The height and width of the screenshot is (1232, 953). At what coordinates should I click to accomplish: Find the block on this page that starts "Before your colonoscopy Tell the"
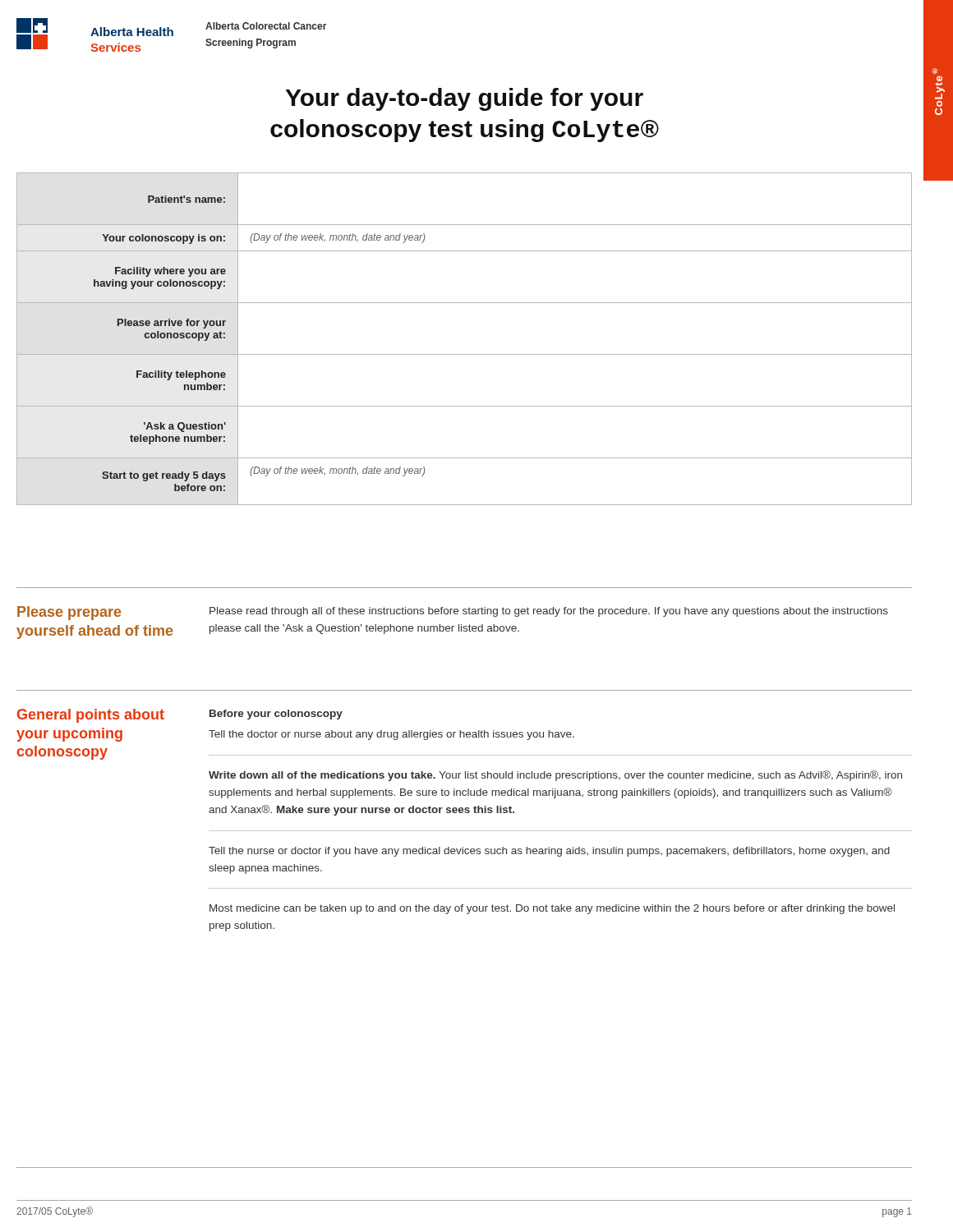point(560,724)
